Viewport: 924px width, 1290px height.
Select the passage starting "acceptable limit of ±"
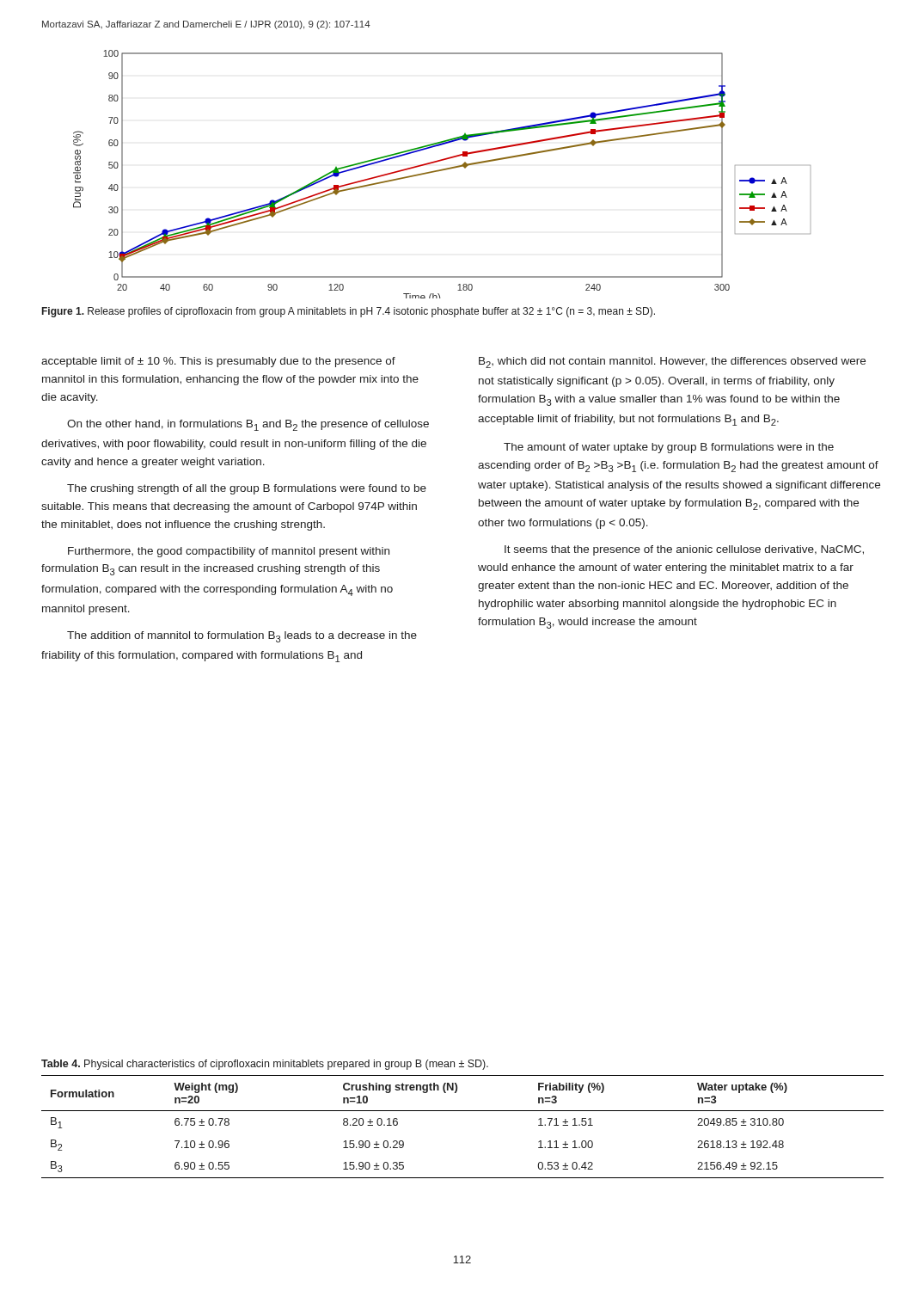click(x=237, y=509)
